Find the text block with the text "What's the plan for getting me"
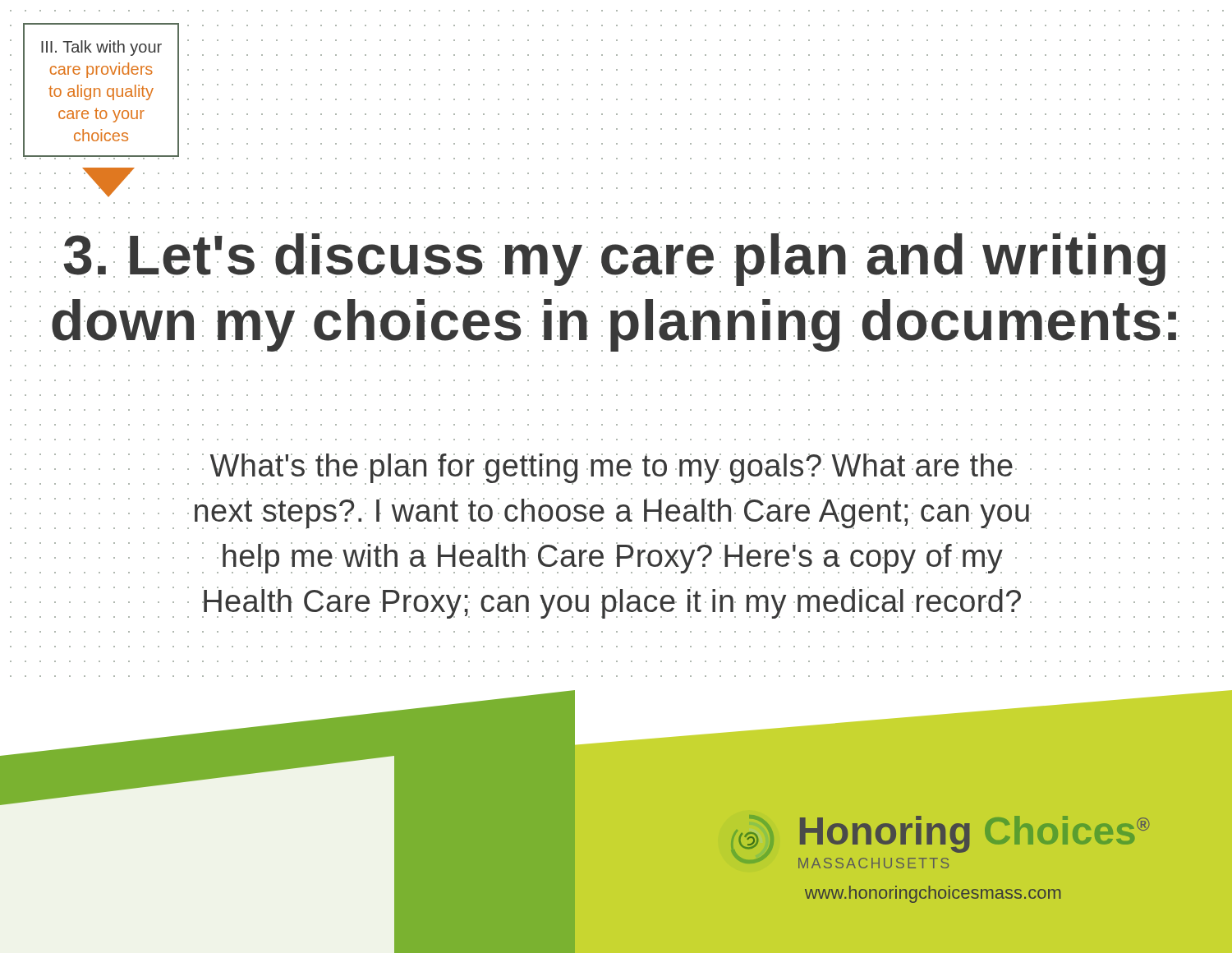1232x953 pixels. (612, 534)
